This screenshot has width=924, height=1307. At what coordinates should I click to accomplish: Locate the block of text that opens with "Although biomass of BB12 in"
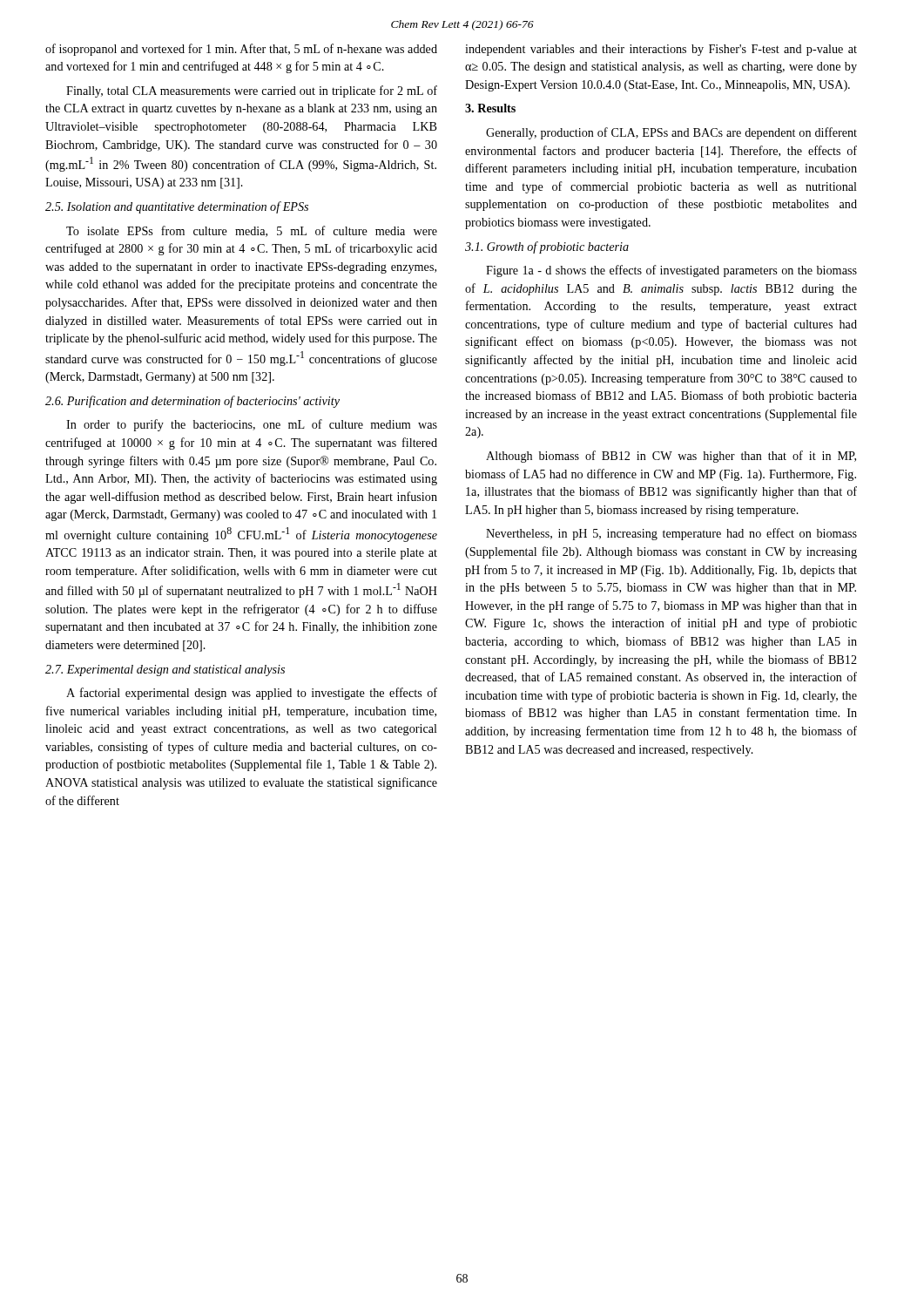661,483
